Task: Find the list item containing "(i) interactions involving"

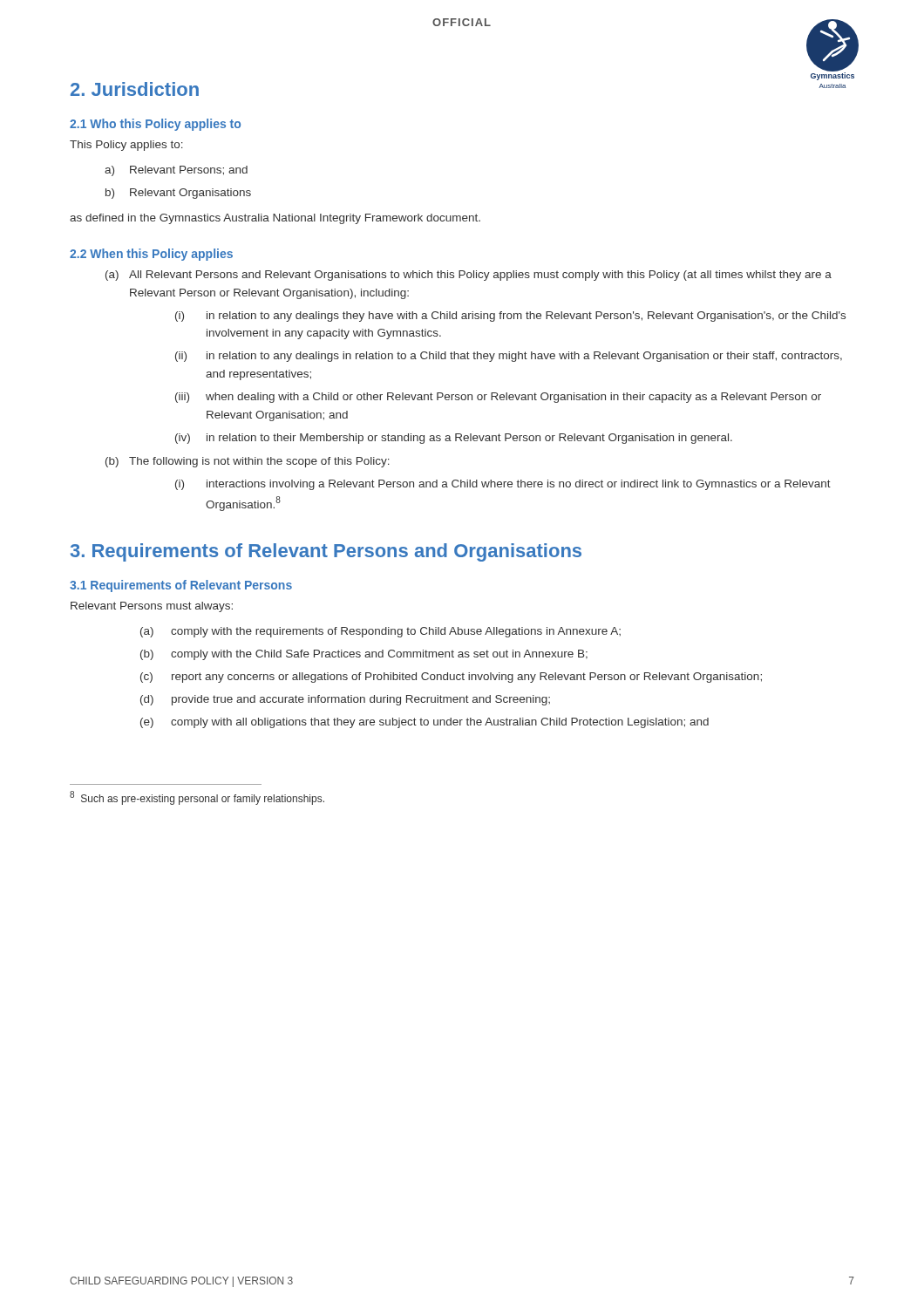Action: 514,494
